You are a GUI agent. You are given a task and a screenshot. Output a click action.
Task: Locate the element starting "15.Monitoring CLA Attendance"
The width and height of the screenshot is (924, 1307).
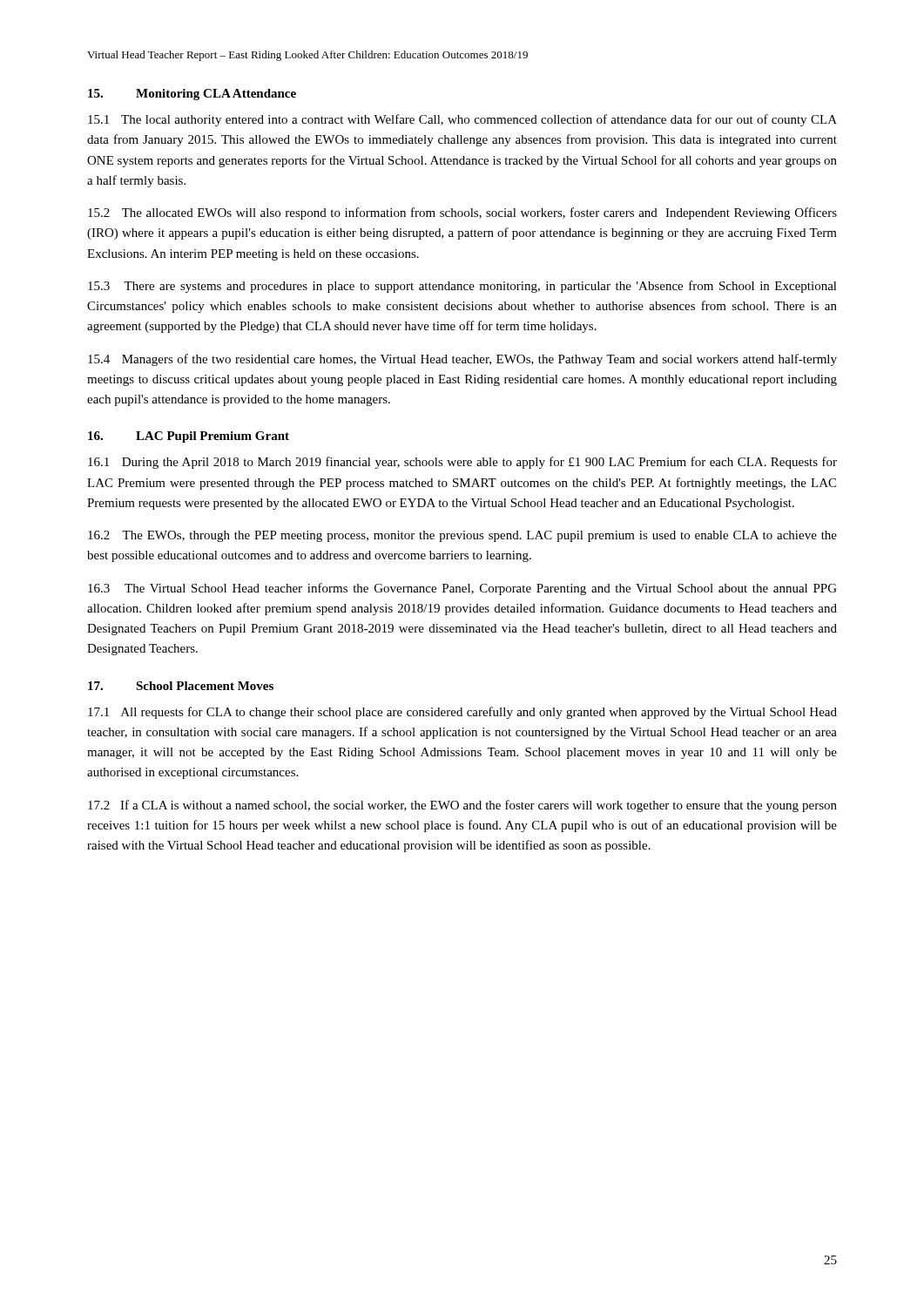tap(192, 94)
